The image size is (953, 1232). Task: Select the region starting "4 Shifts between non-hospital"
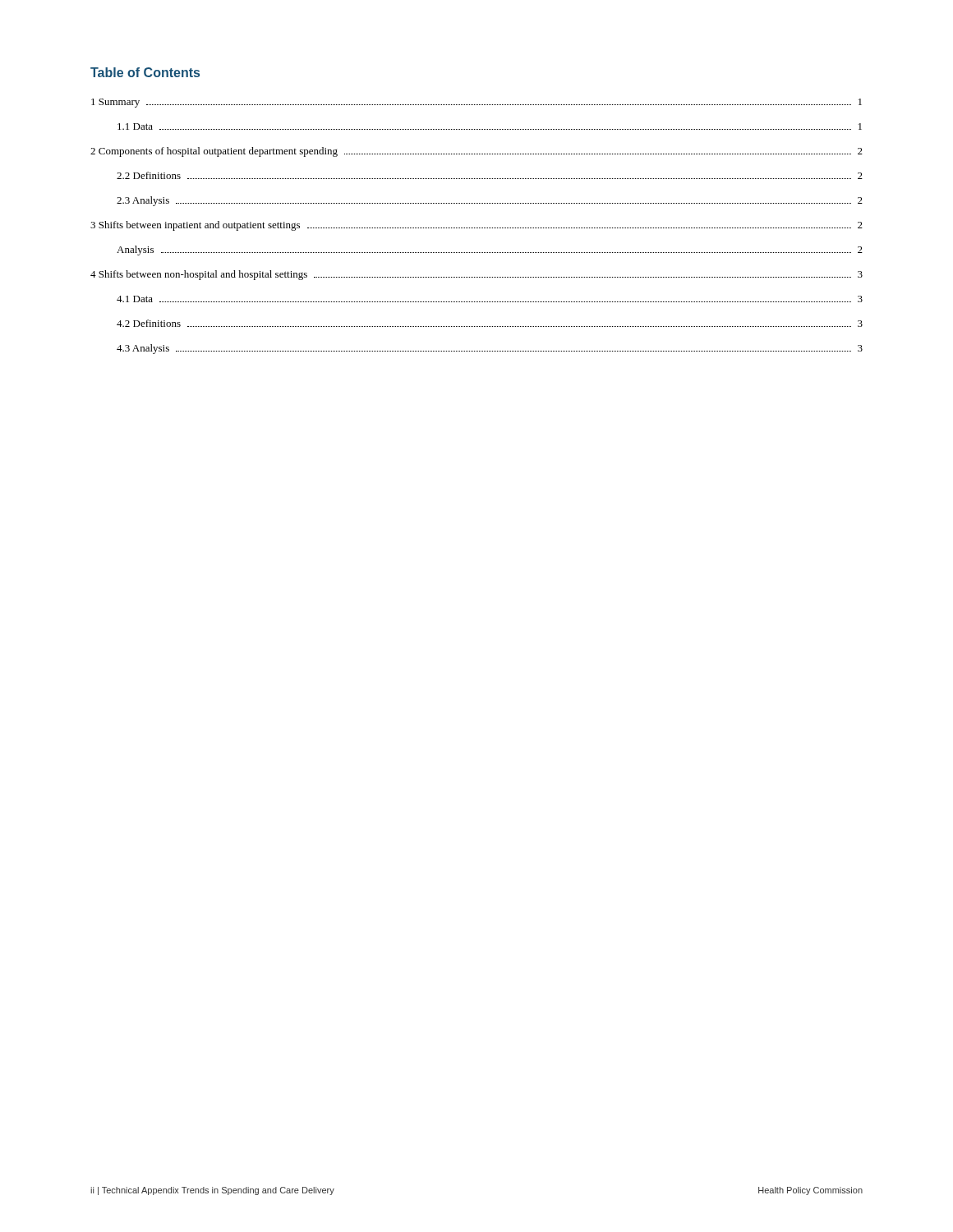(476, 274)
